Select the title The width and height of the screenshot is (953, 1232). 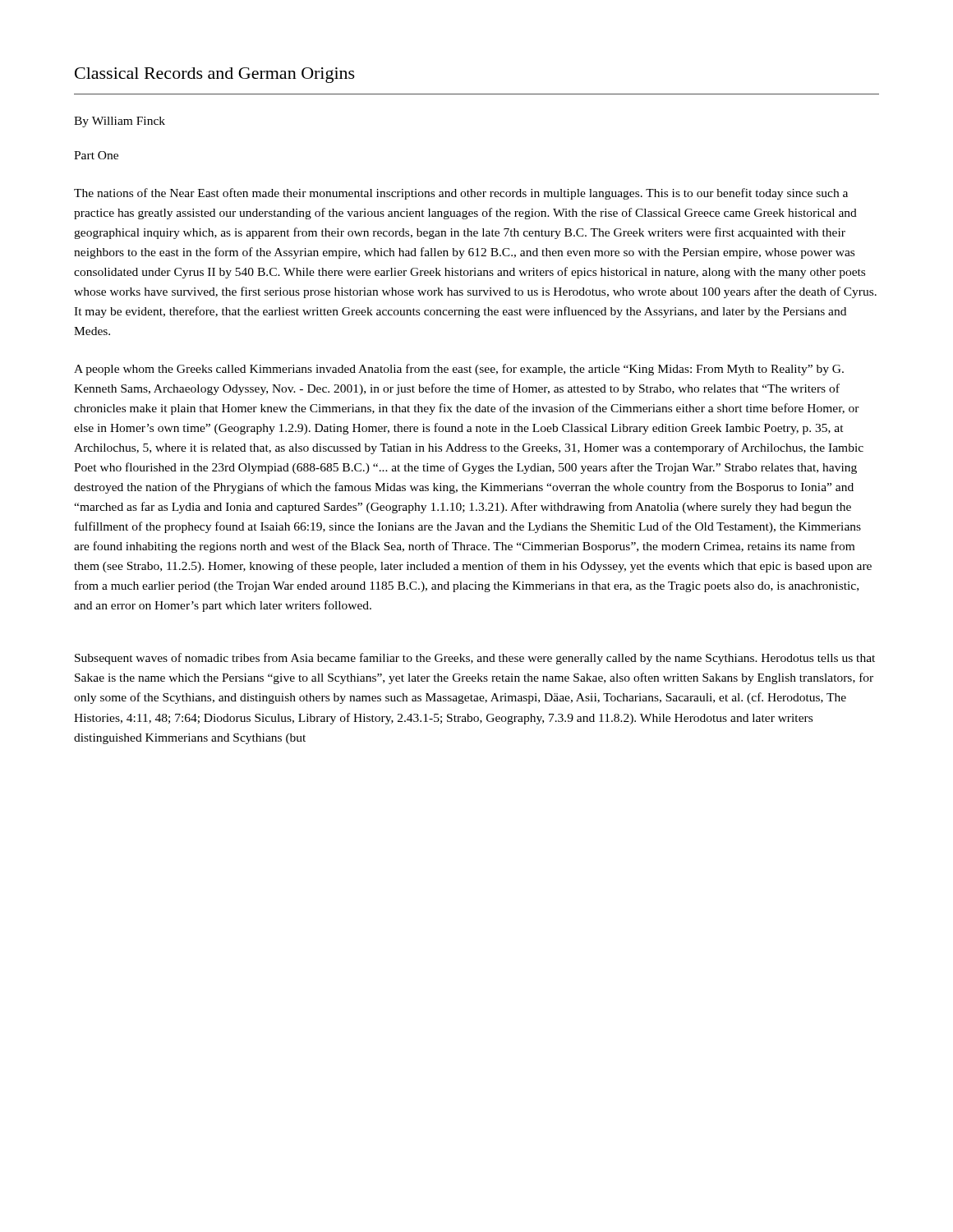pos(214,73)
